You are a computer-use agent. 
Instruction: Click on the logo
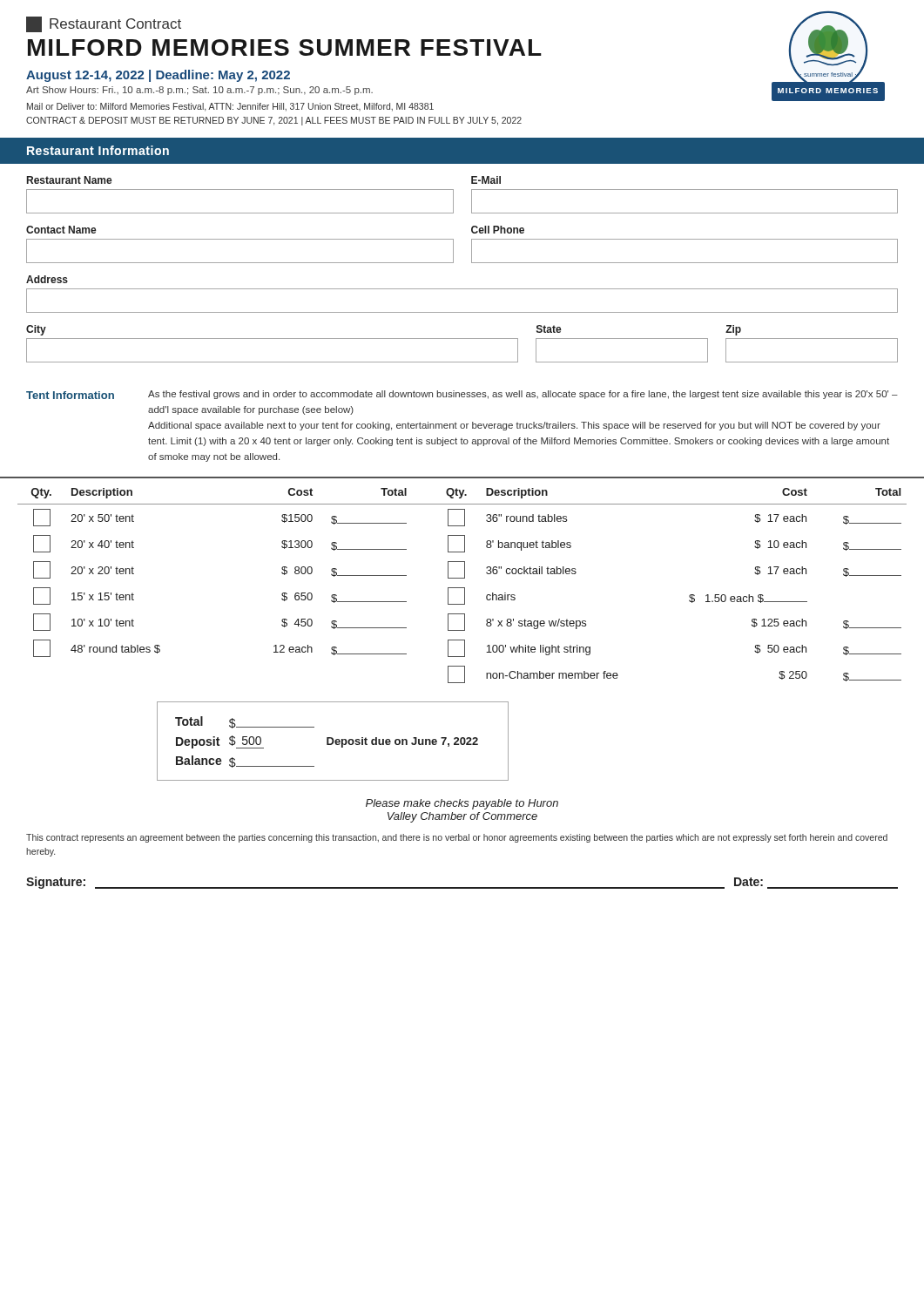tap(828, 58)
